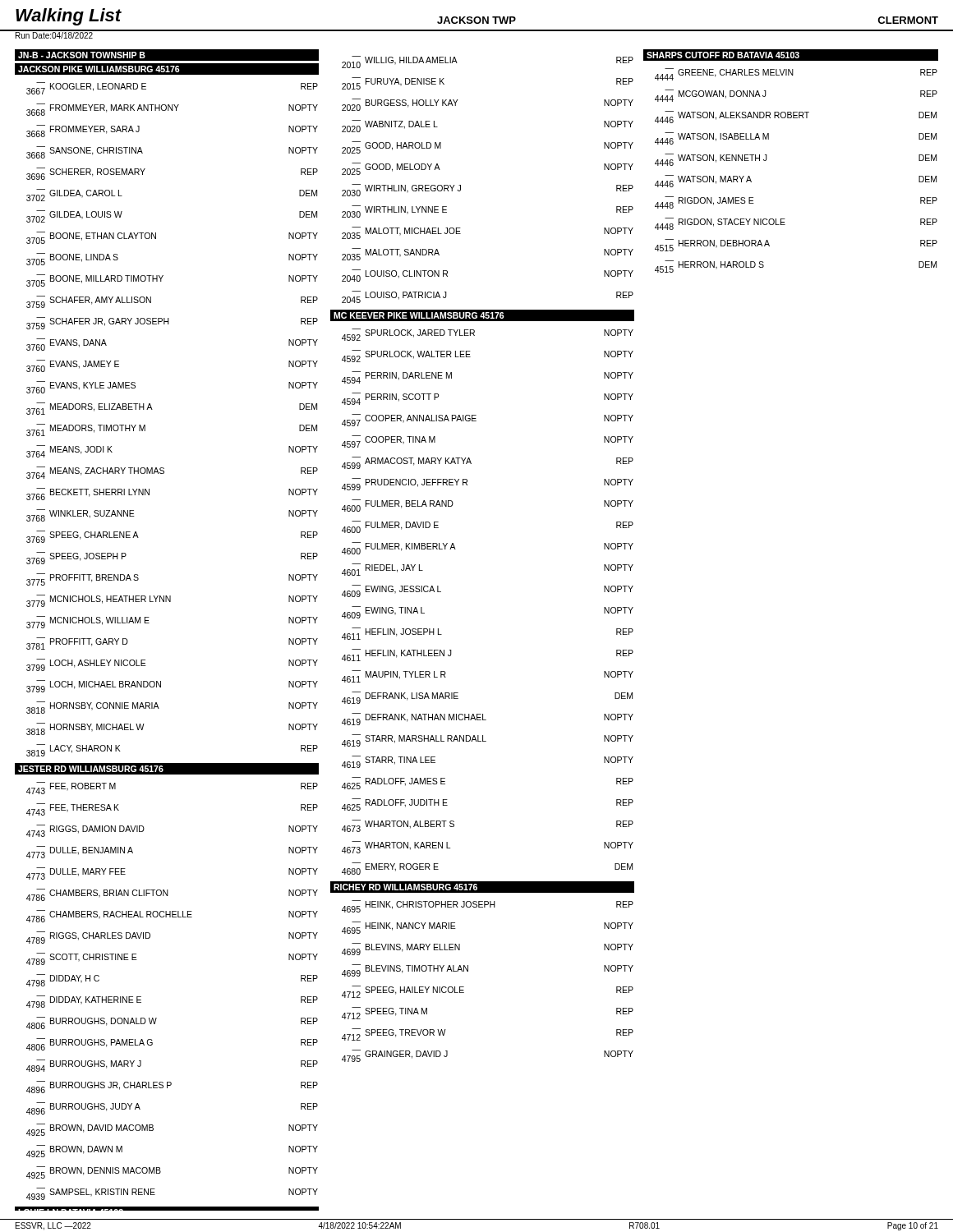The width and height of the screenshot is (953, 1232).
Task: Click on the section header that says "SHARPS CUTOFF RD BATAVIA 45103"
Action: pos(723,55)
